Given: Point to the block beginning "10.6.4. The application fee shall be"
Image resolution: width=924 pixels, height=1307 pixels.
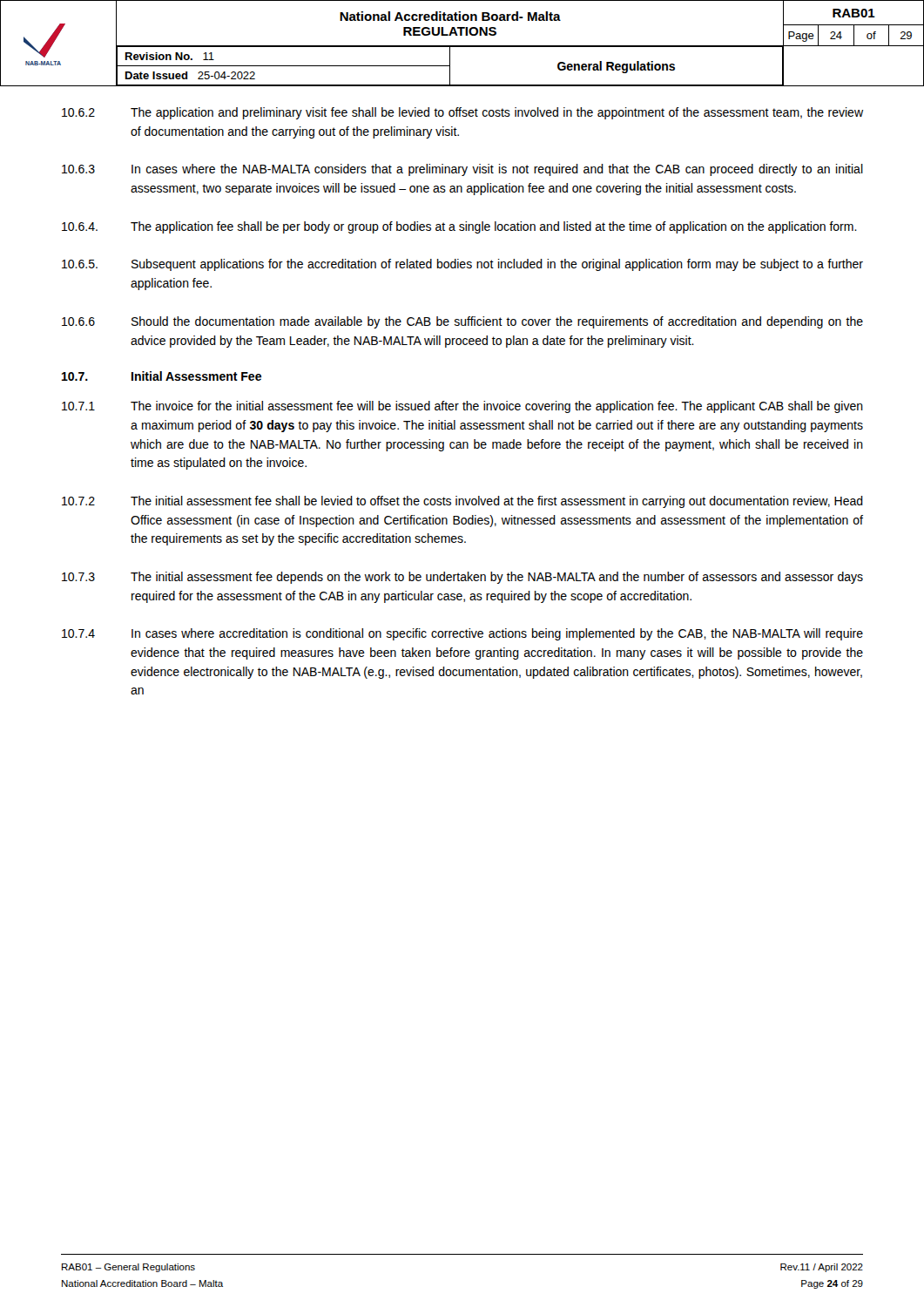Looking at the screenshot, I should [x=459, y=227].
